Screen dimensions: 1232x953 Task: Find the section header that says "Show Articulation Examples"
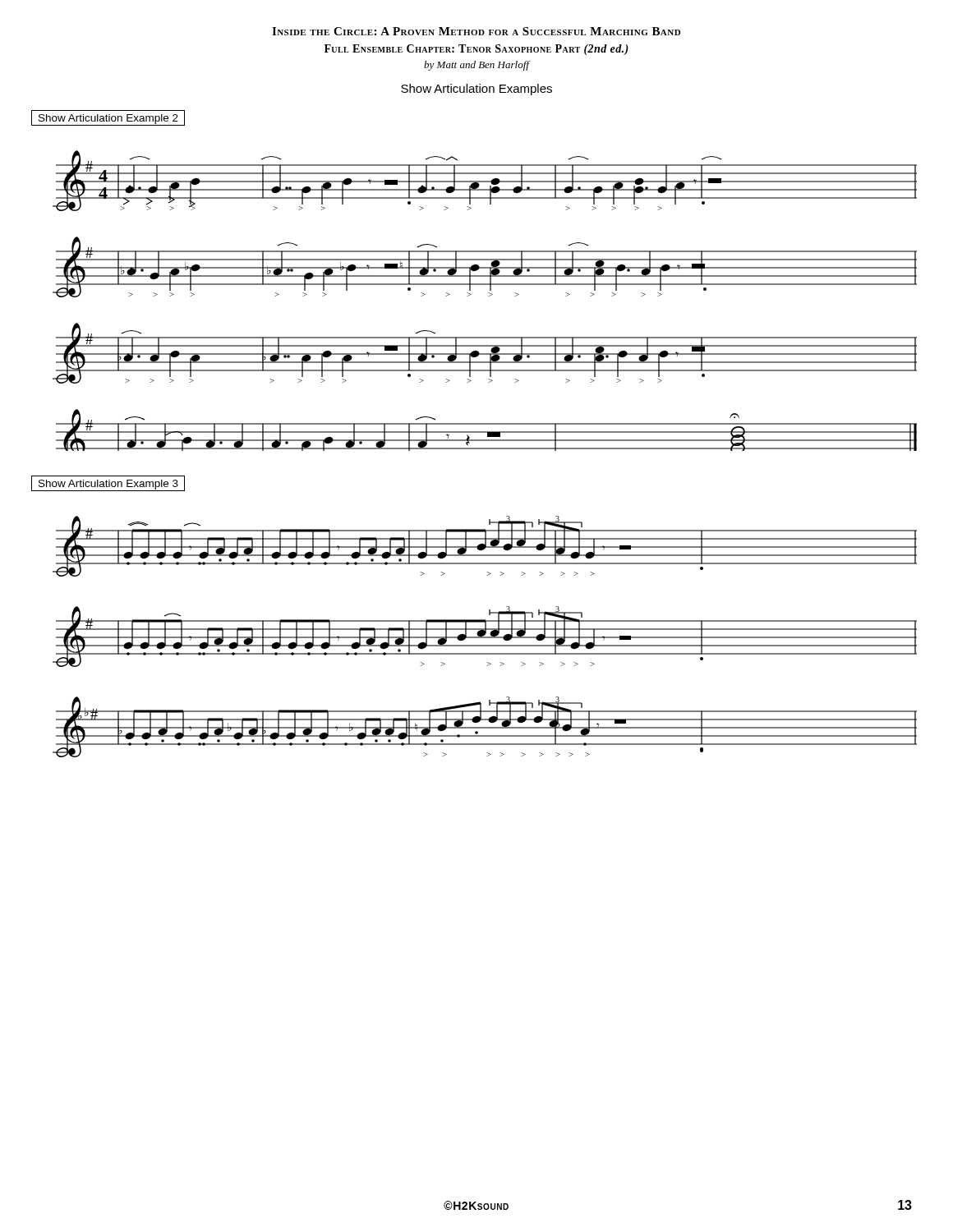coord(476,88)
